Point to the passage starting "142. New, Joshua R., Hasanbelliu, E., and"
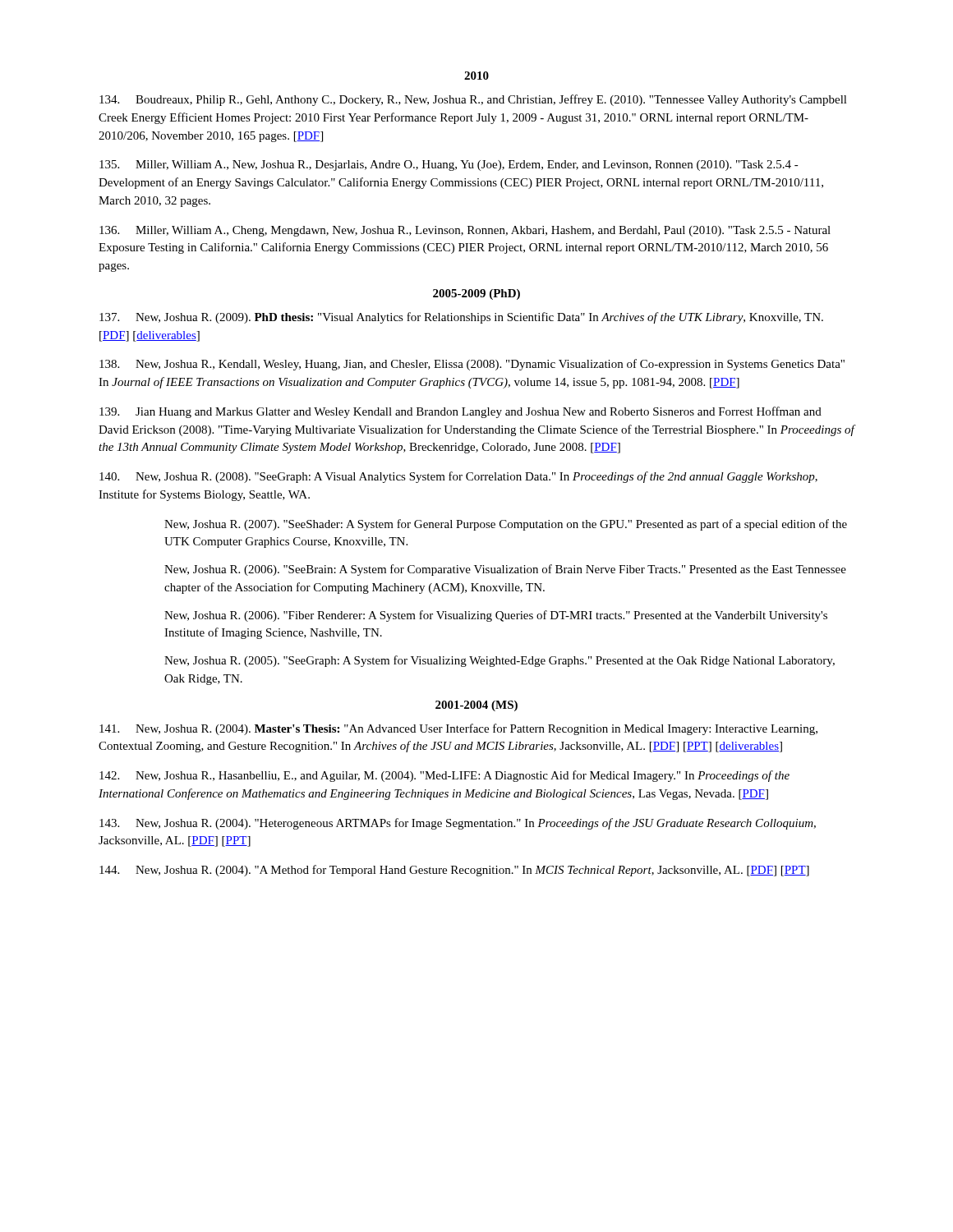The height and width of the screenshot is (1232, 953). 444,784
